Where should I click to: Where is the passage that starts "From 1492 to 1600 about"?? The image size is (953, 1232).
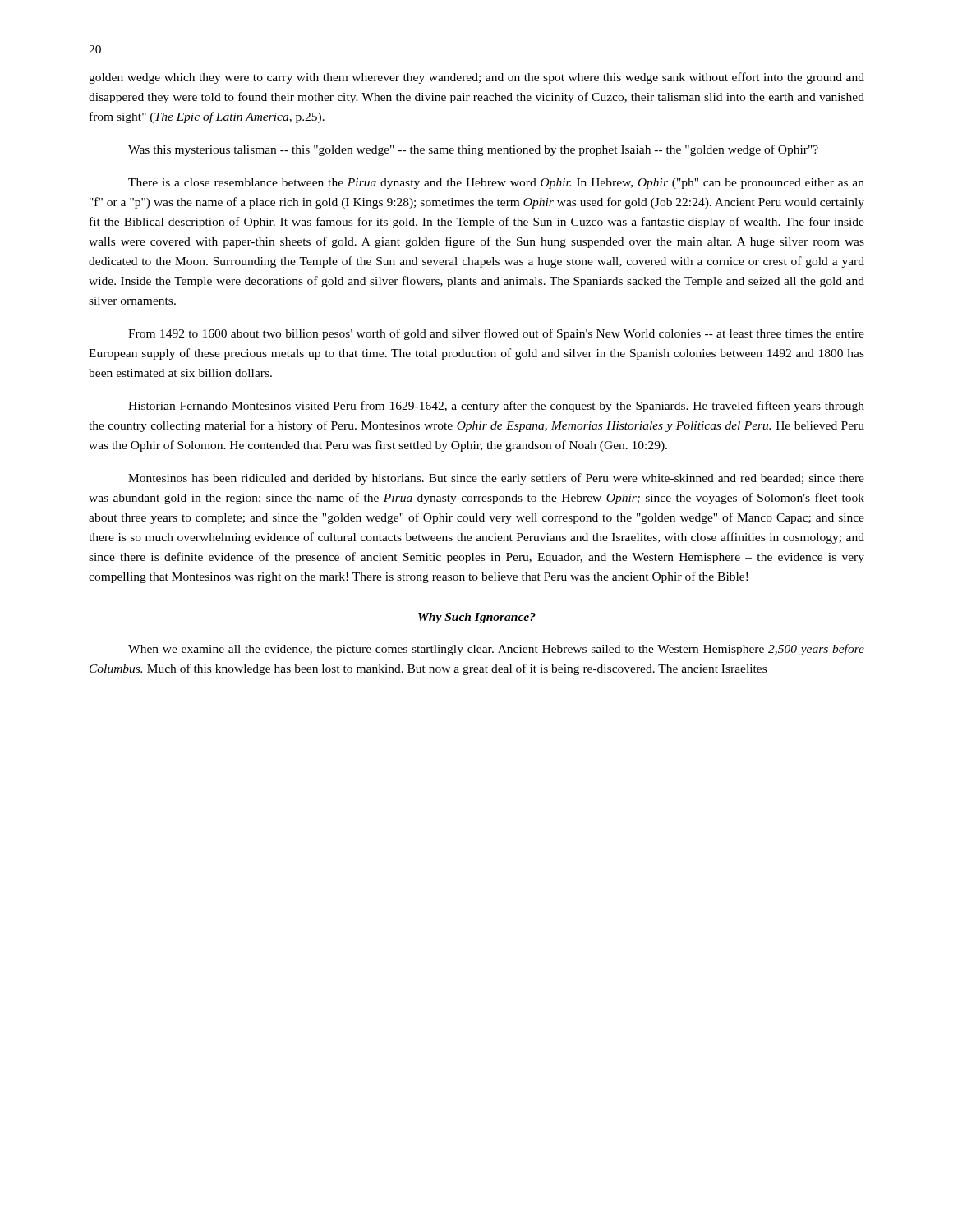(476, 353)
